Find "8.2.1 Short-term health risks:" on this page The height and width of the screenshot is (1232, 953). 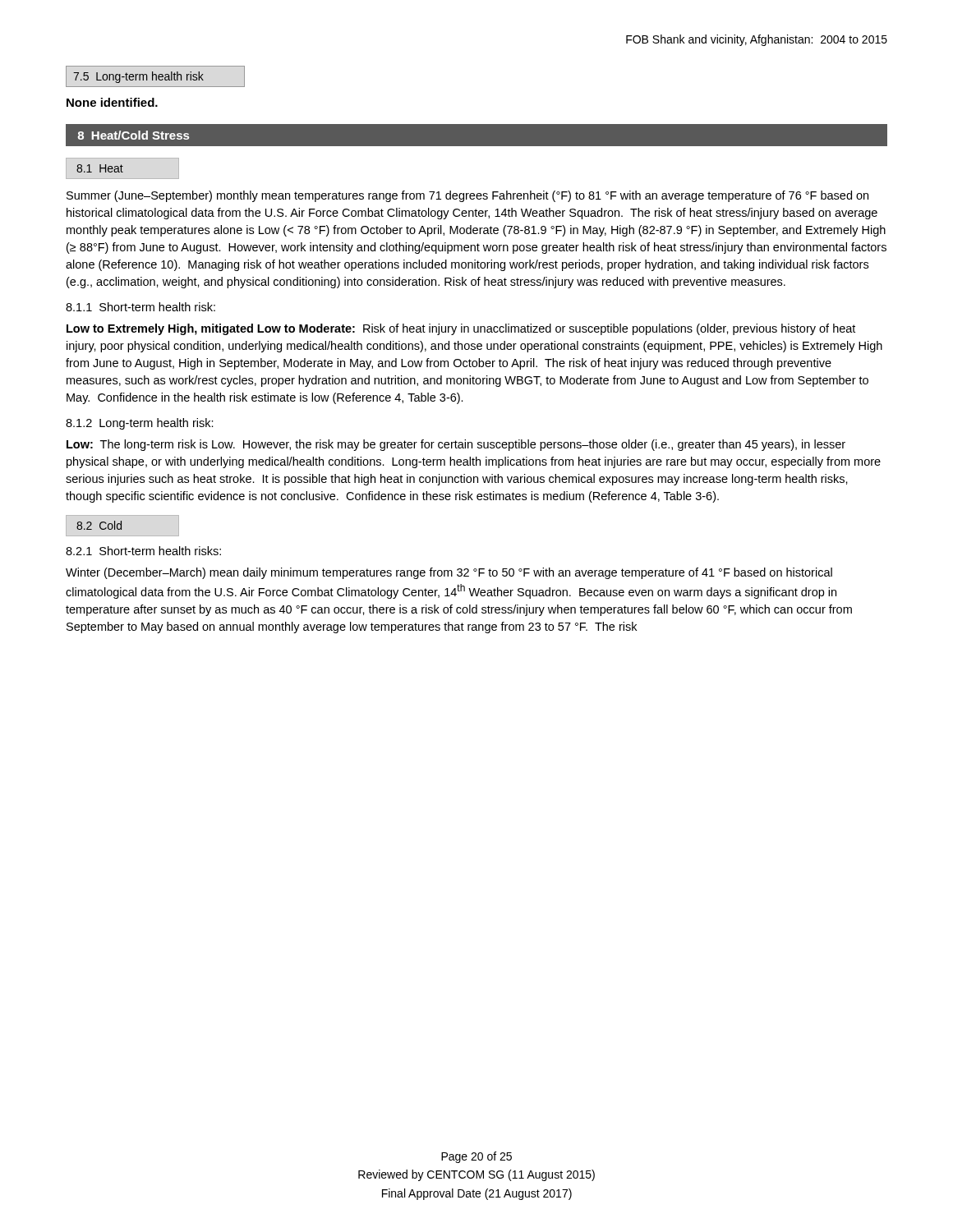(144, 551)
